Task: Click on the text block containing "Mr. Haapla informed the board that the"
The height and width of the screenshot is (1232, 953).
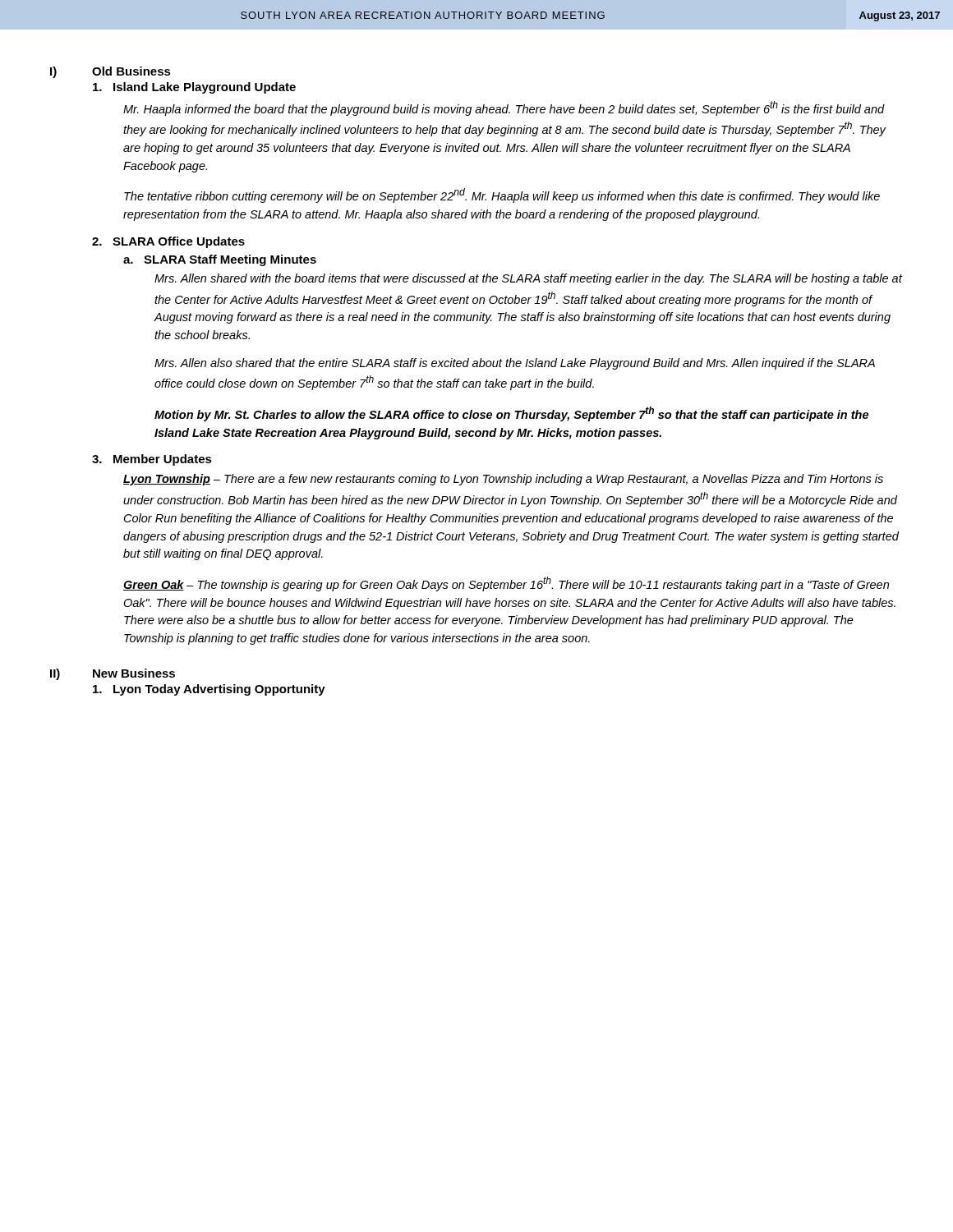Action: point(504,136)
